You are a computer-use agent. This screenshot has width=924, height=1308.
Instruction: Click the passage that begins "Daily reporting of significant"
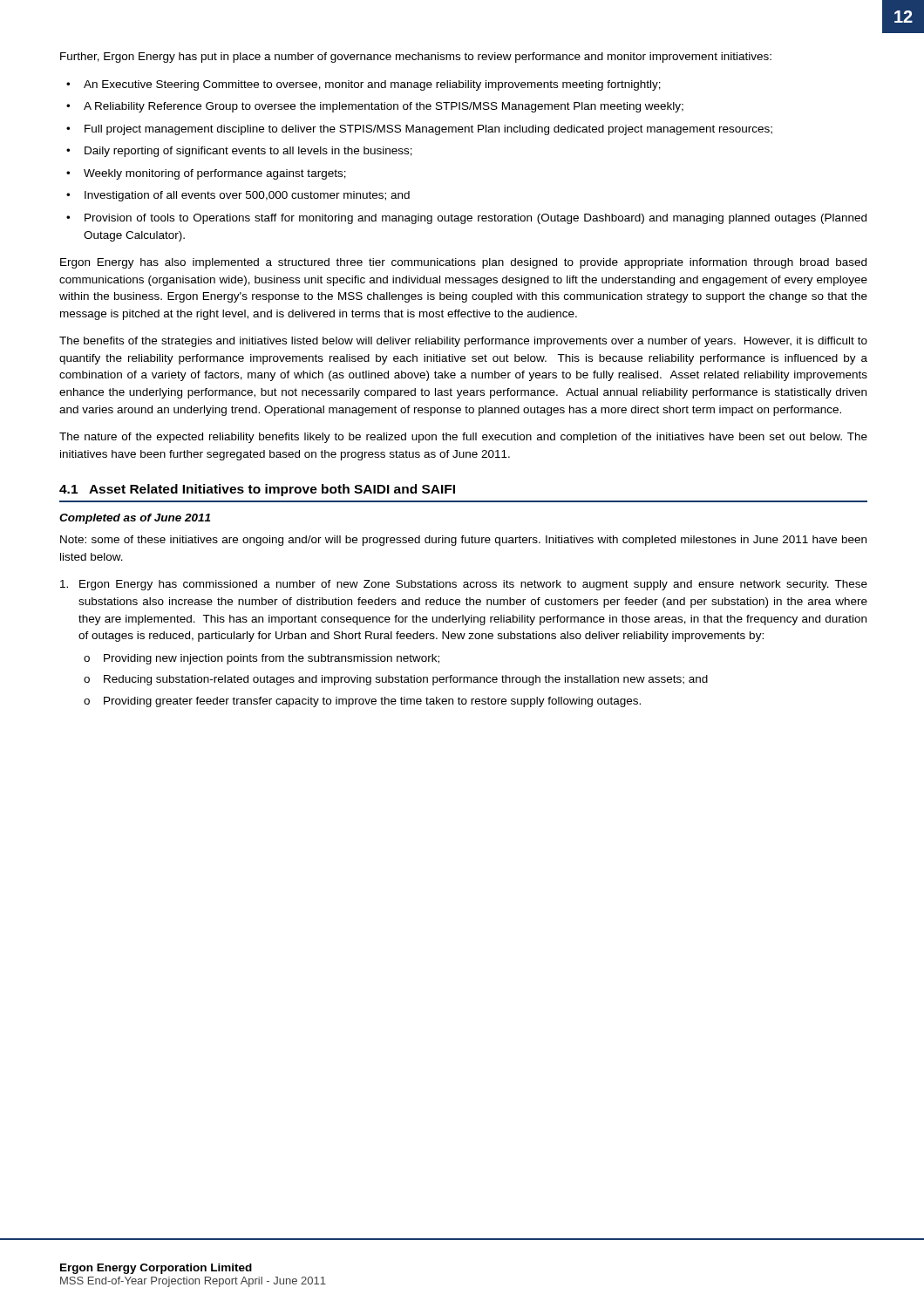(248, 151)
